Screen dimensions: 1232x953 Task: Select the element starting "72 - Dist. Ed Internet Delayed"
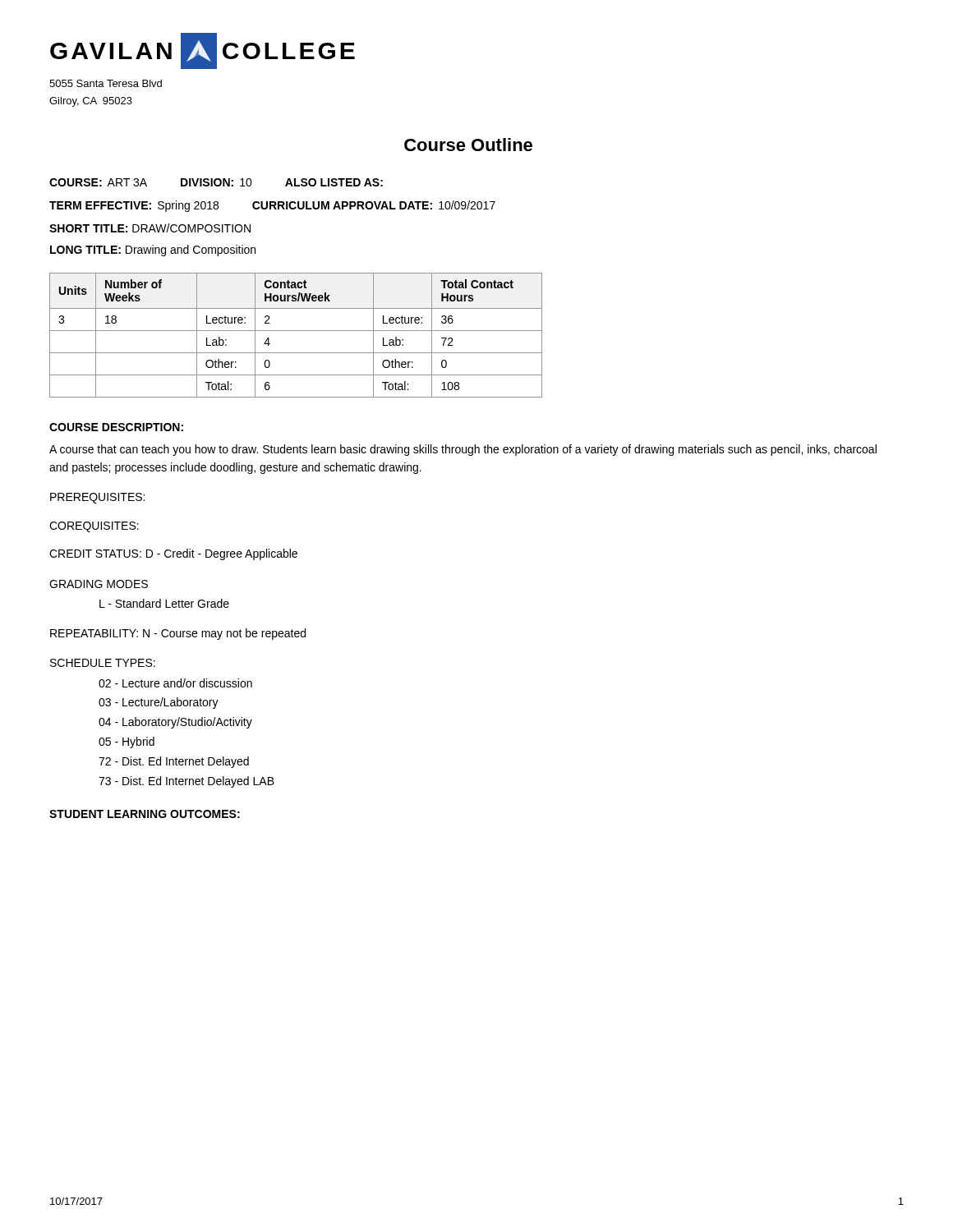pyautogui.click(x=174, y=761)
